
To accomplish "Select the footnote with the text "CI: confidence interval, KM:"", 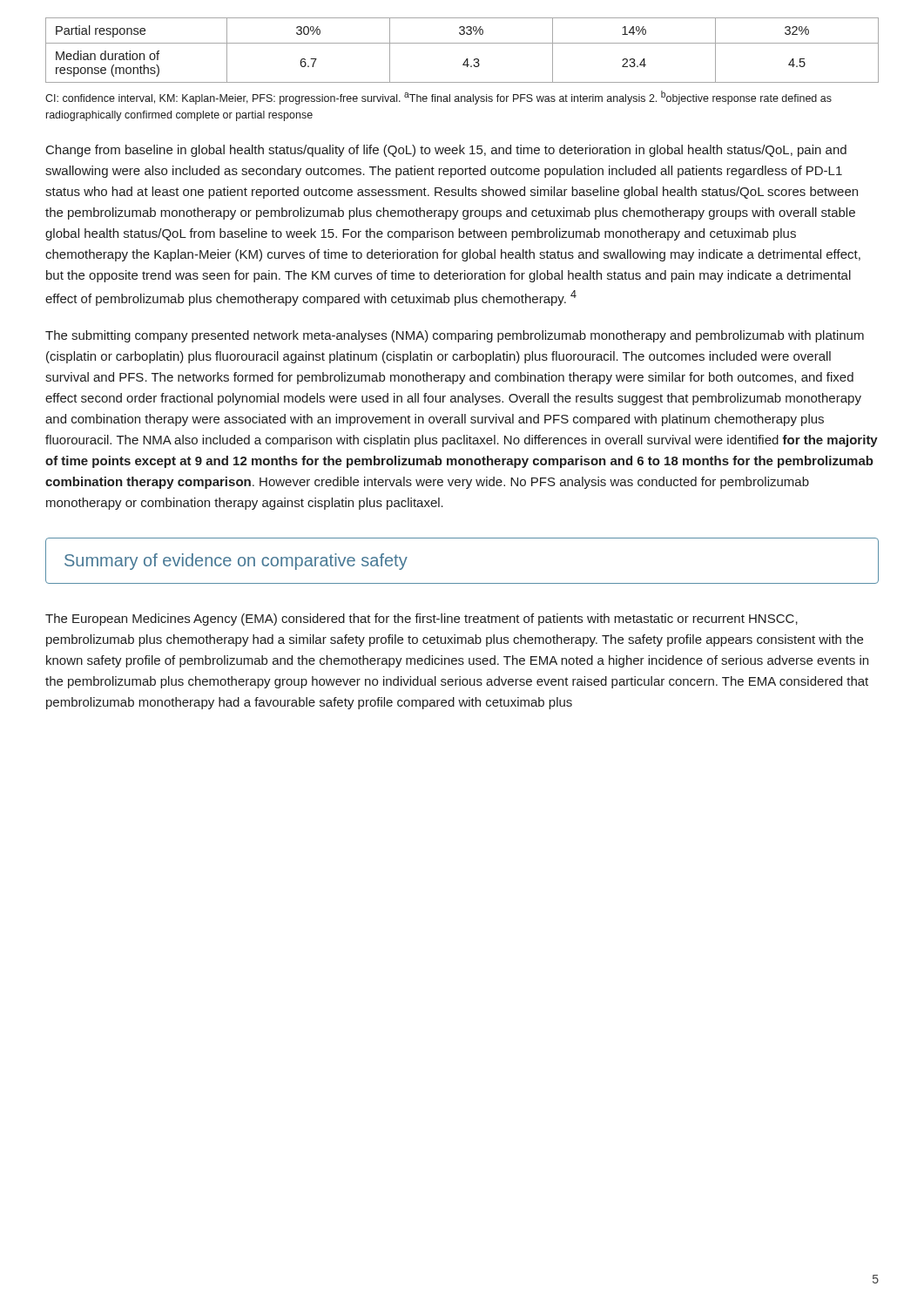I will tap(438, 105).
